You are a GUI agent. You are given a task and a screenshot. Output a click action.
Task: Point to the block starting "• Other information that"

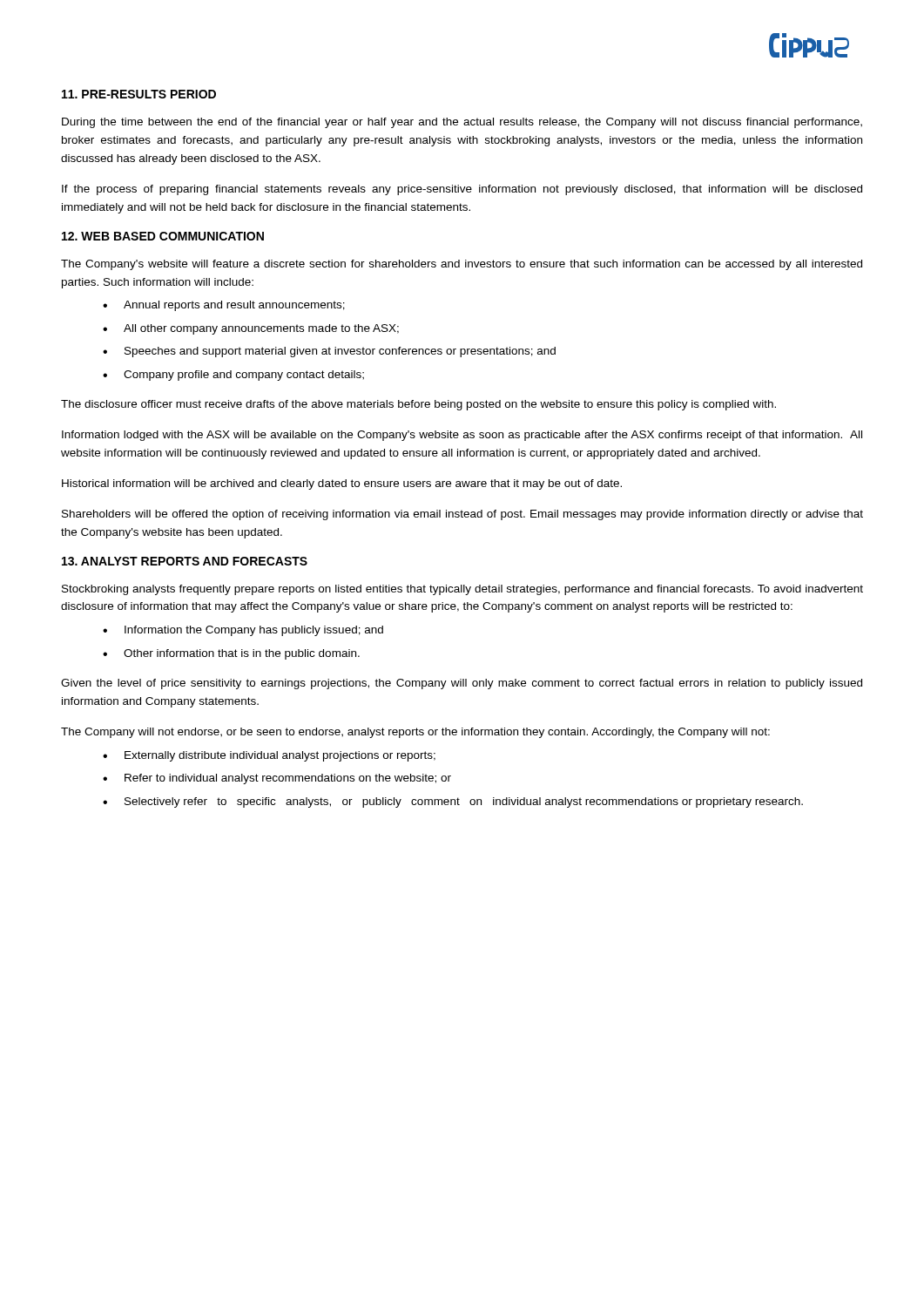(x=231, y=654)
